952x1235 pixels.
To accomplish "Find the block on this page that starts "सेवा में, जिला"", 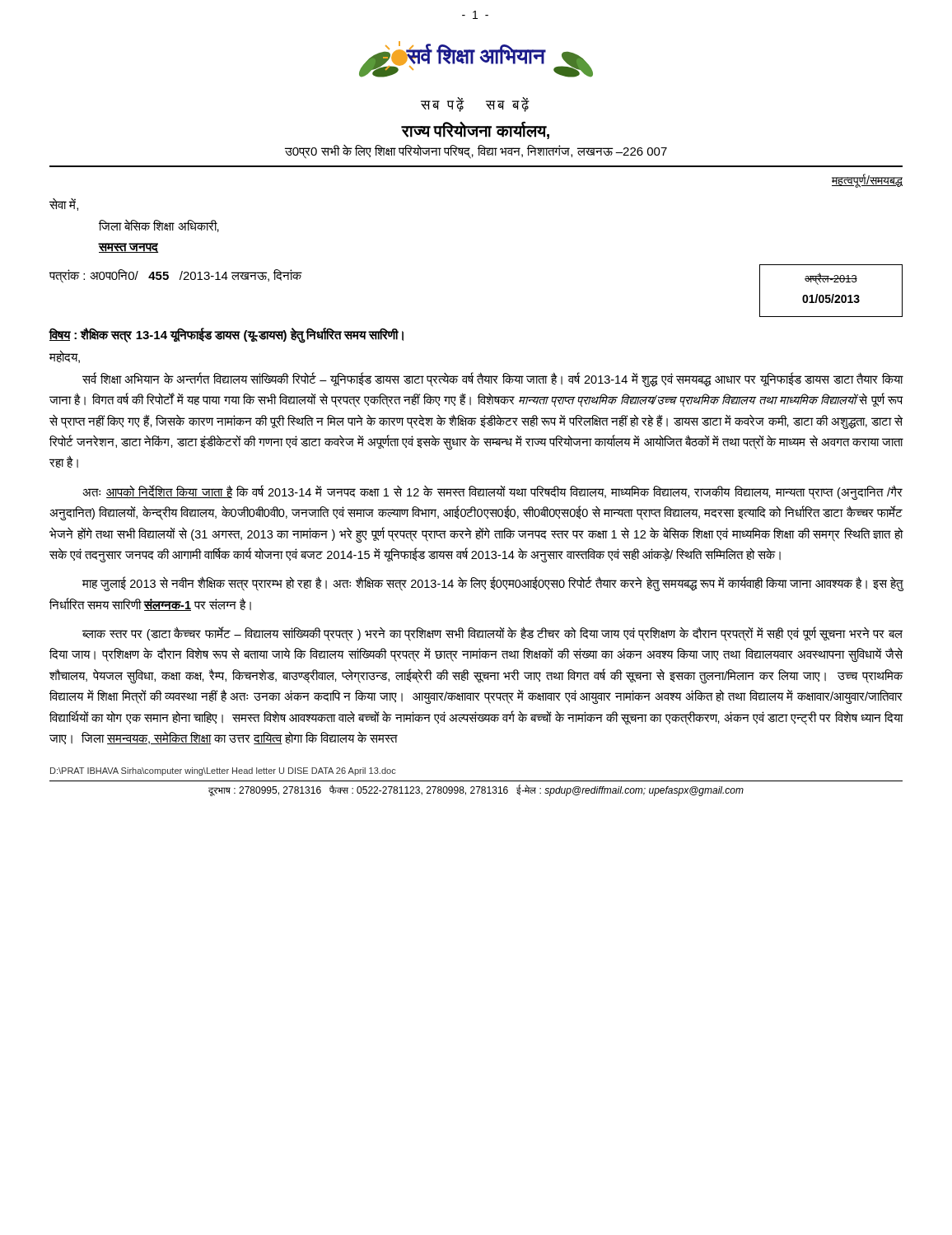I will [135, 226].
